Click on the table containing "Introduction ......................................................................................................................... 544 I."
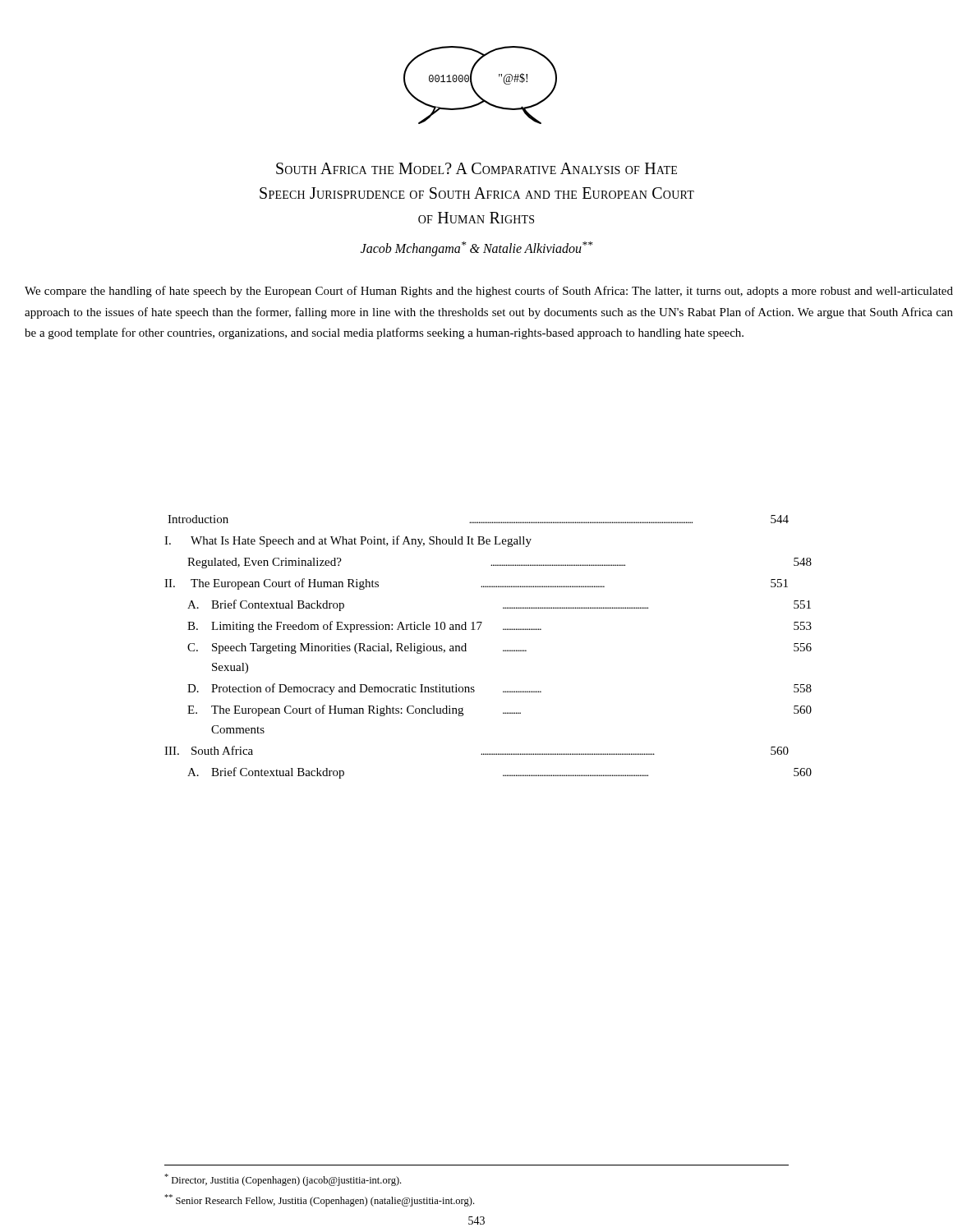 pyautogui.click(x=476, y=646)
